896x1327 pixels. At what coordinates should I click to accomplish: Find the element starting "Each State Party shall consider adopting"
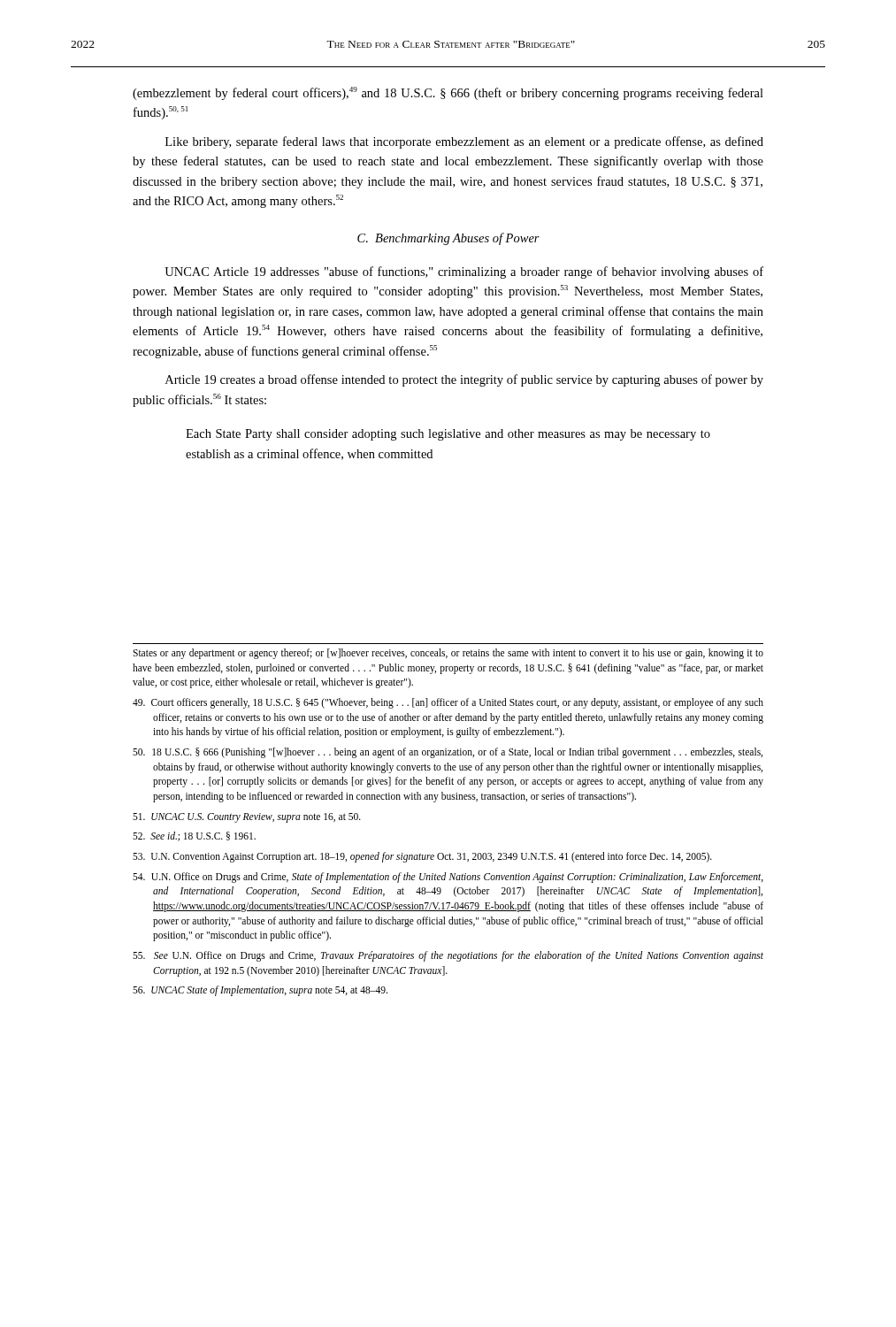(x=448, y=443)
